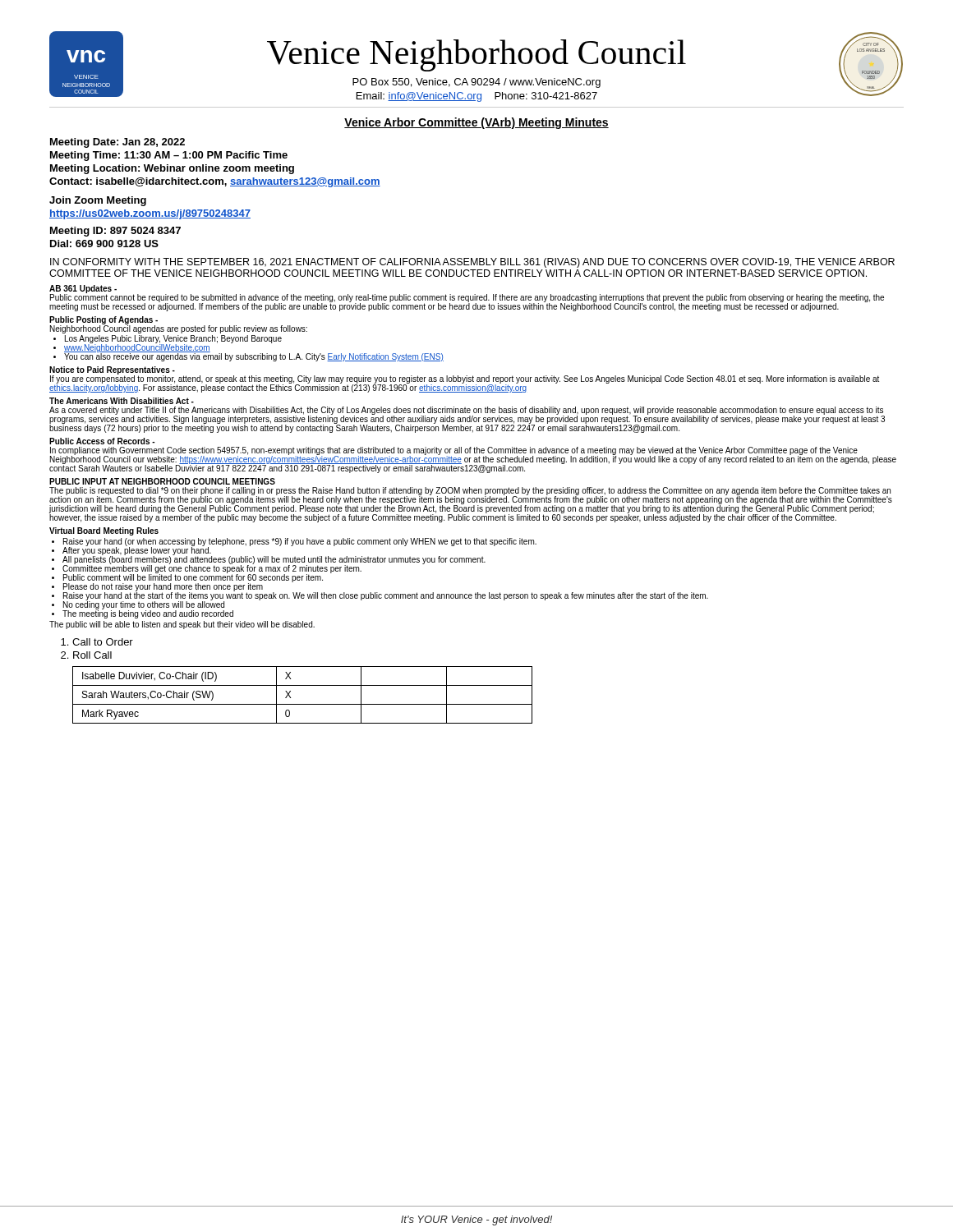Click the table

click(488, 695)
